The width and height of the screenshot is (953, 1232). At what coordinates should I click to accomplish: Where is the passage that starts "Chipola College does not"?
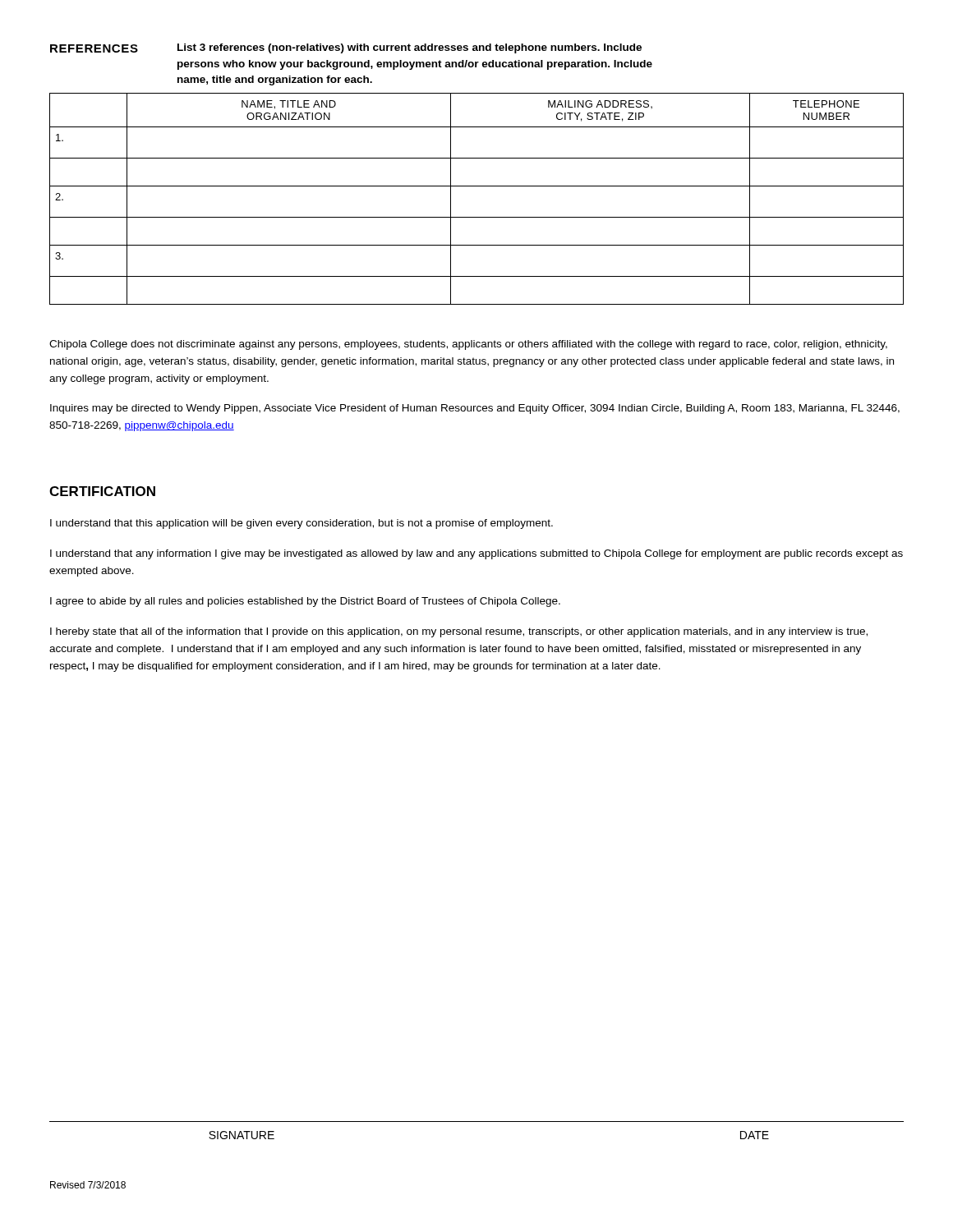(x=468, y=345)
